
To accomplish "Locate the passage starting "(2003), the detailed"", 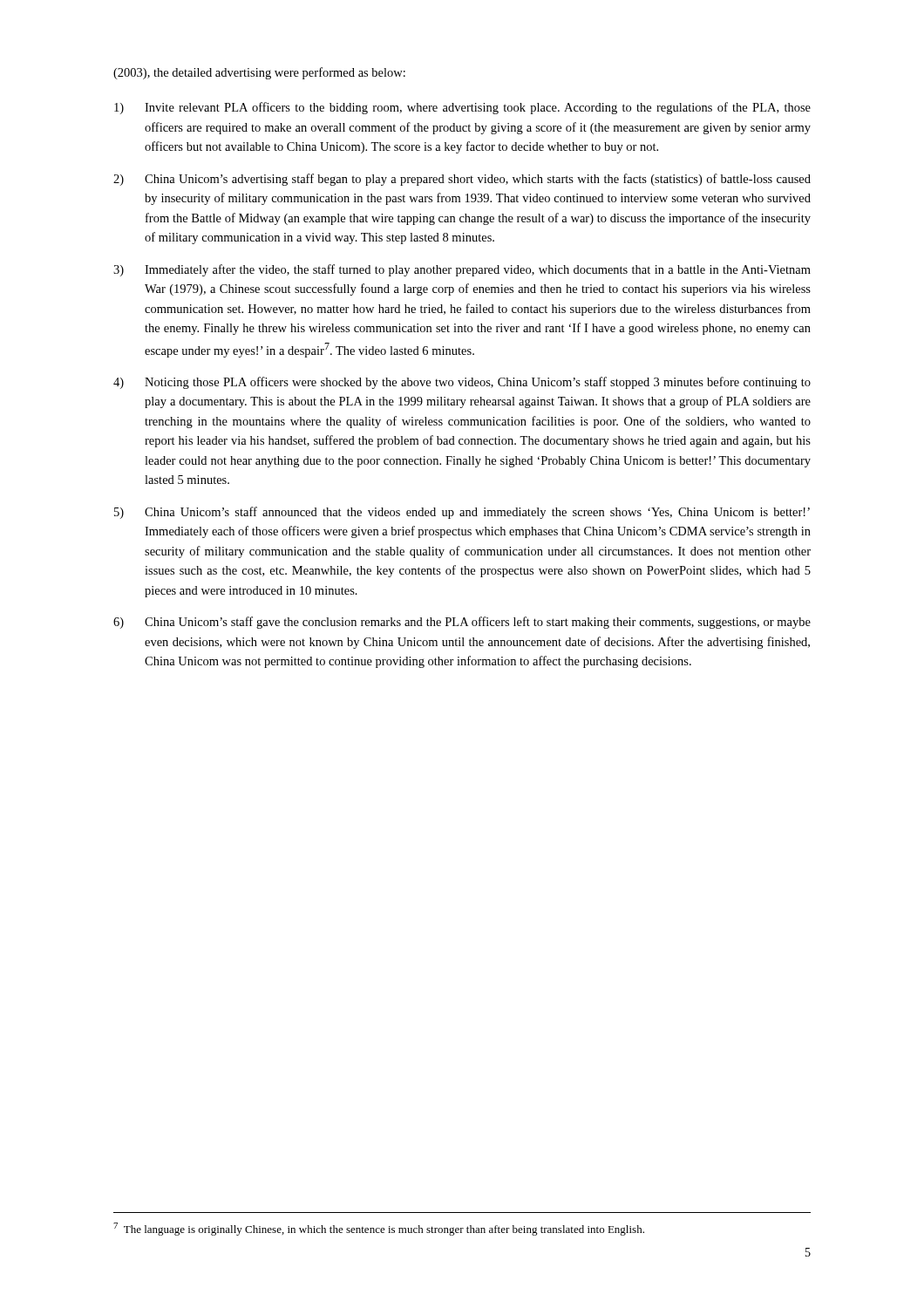I will (x=260, y=72).
